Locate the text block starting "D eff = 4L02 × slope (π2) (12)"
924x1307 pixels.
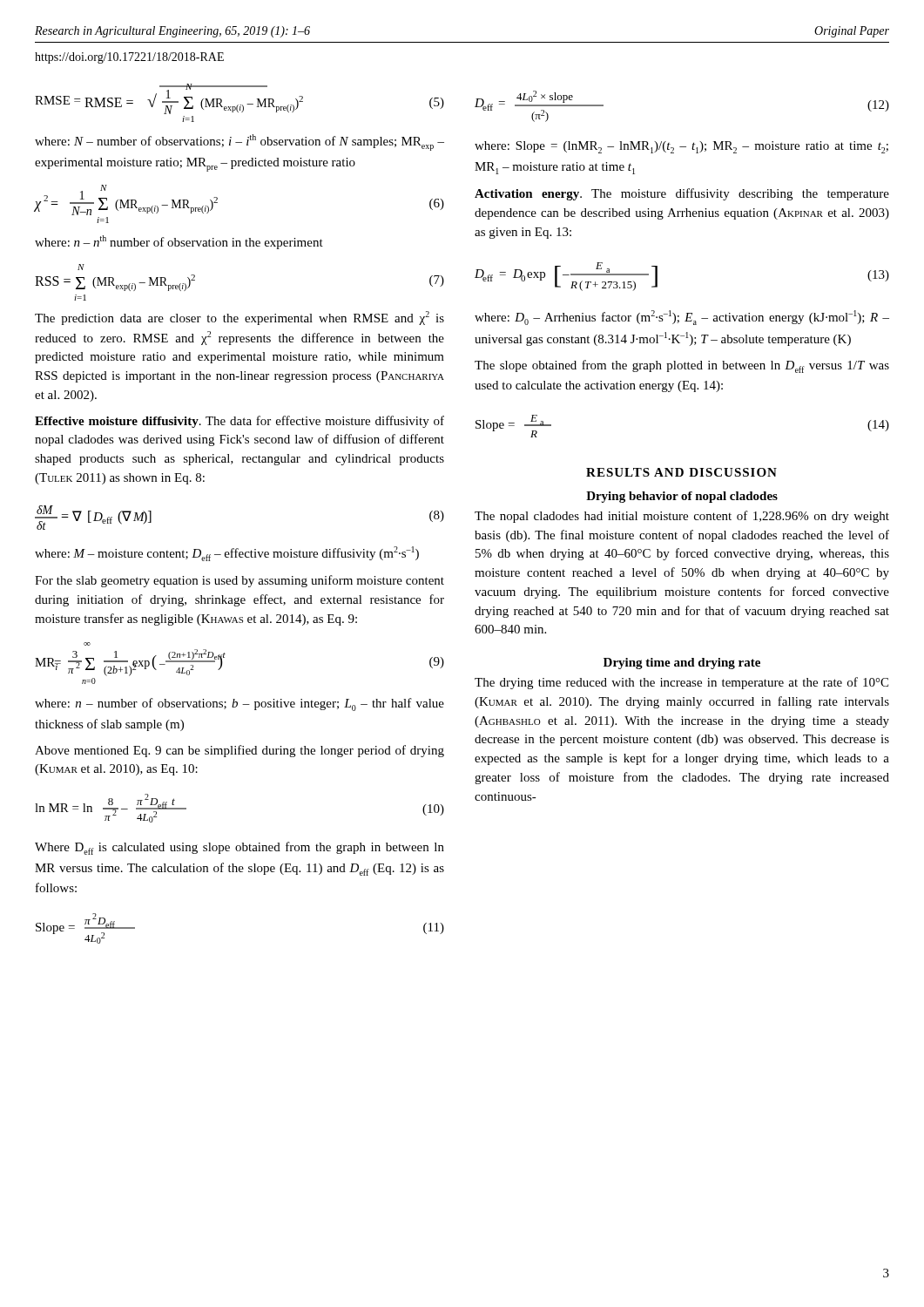tap(559, 106)
